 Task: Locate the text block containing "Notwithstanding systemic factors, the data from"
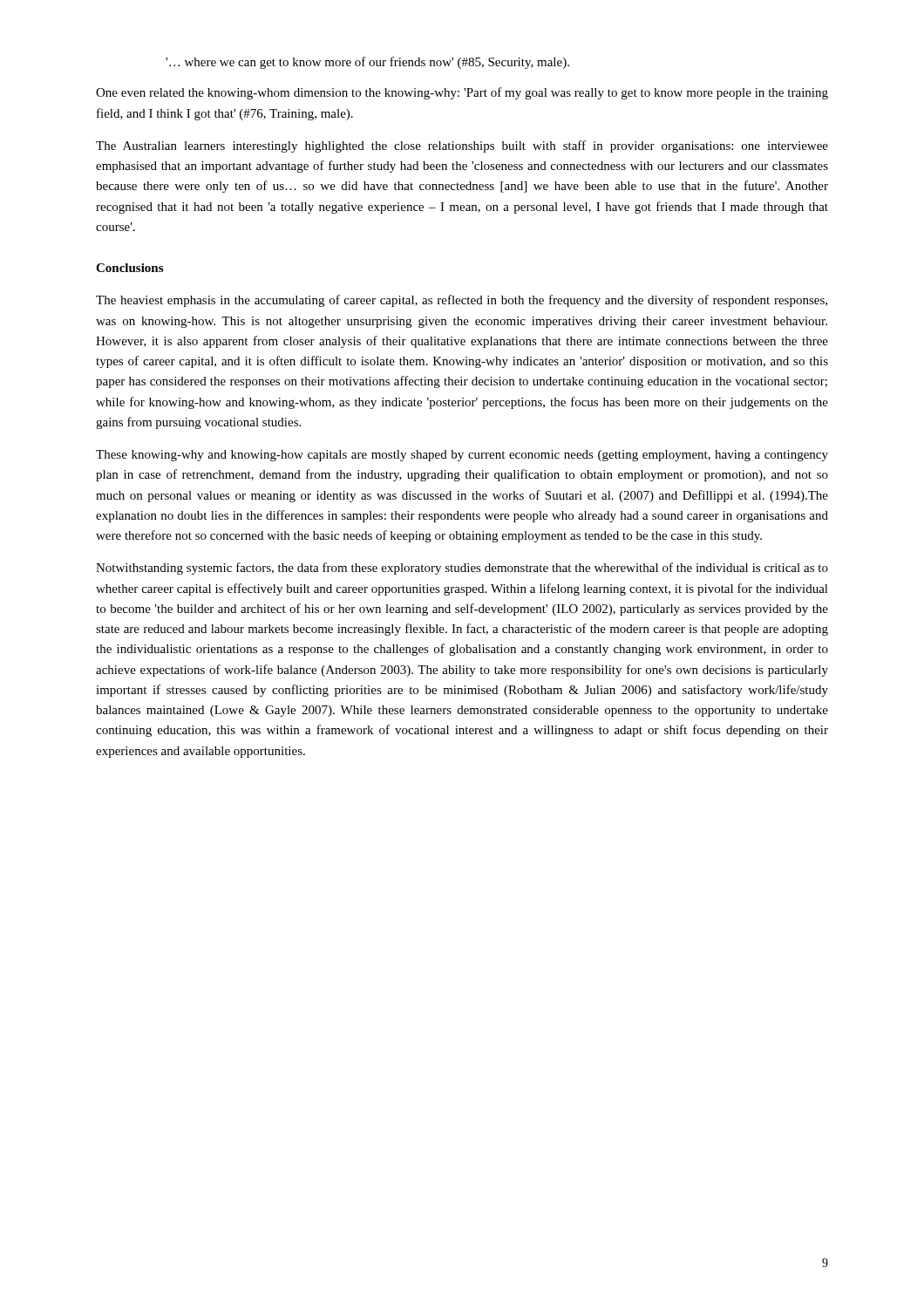[x=462, y=659]
